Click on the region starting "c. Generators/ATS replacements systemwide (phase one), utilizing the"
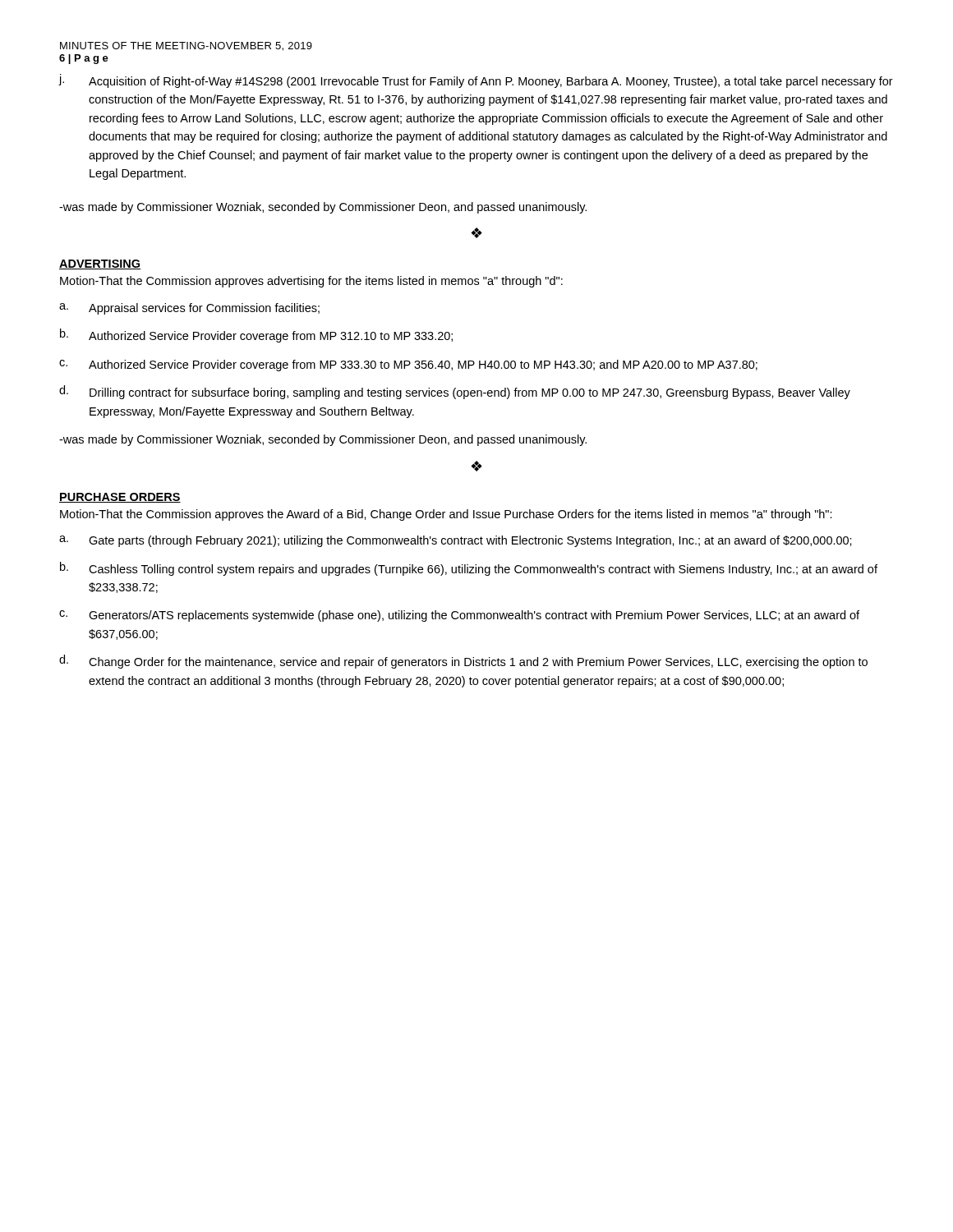 476,625
